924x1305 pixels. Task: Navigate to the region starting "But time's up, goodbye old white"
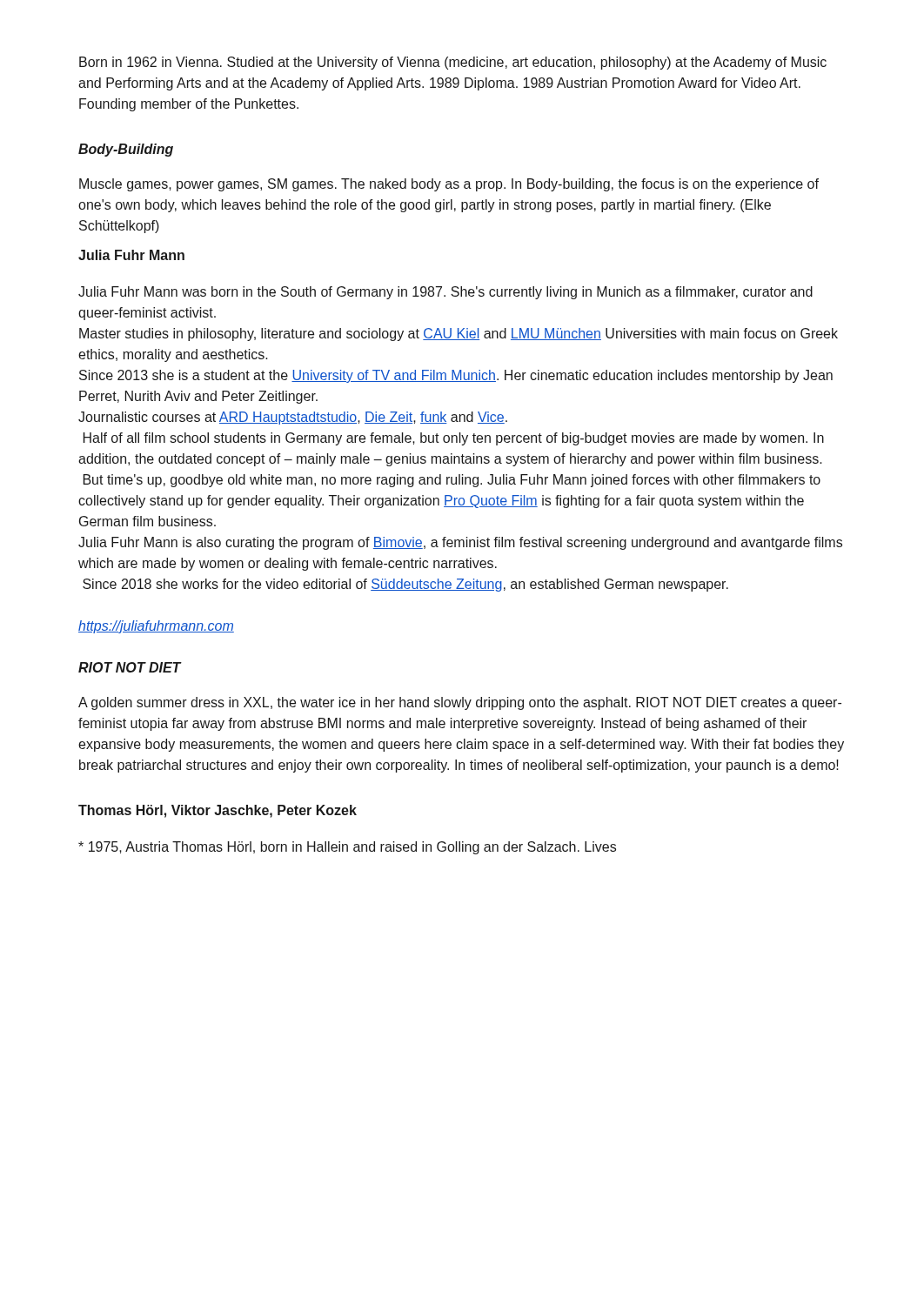(x=449, y=501)
